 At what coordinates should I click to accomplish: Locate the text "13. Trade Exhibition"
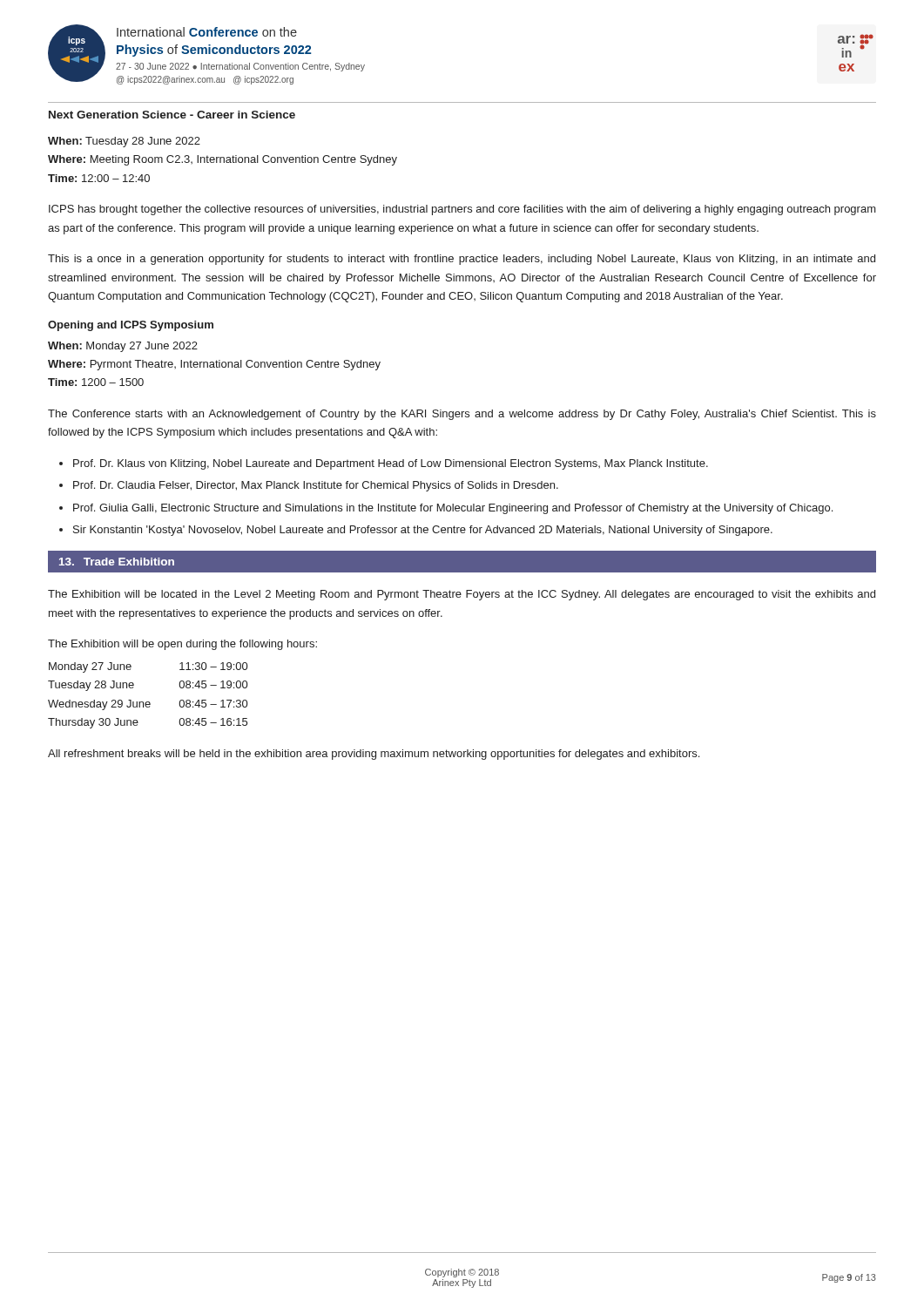point(117,562)
